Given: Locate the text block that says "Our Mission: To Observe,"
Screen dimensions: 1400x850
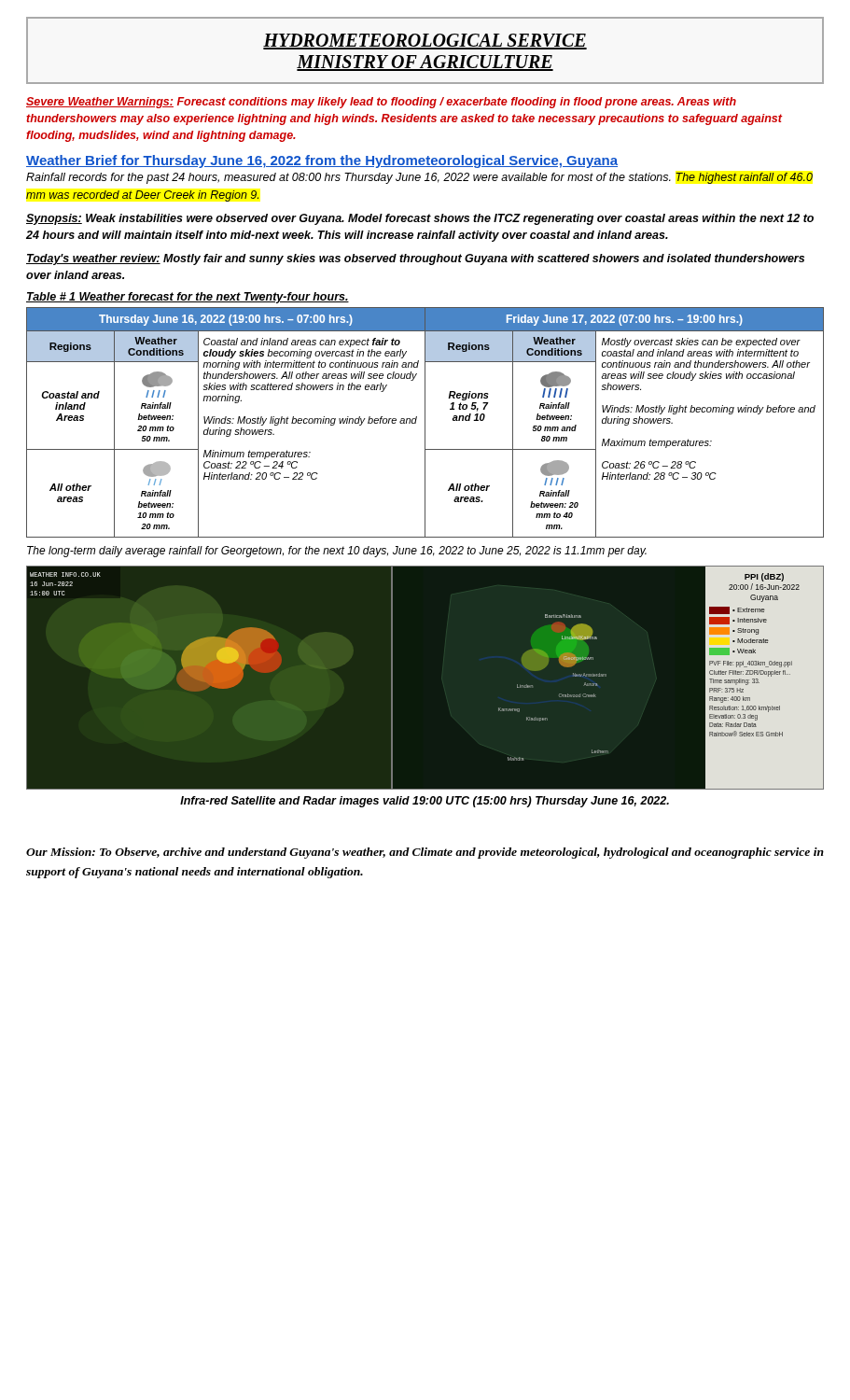Looking at the screenshot, I should (x=425, y=862).
